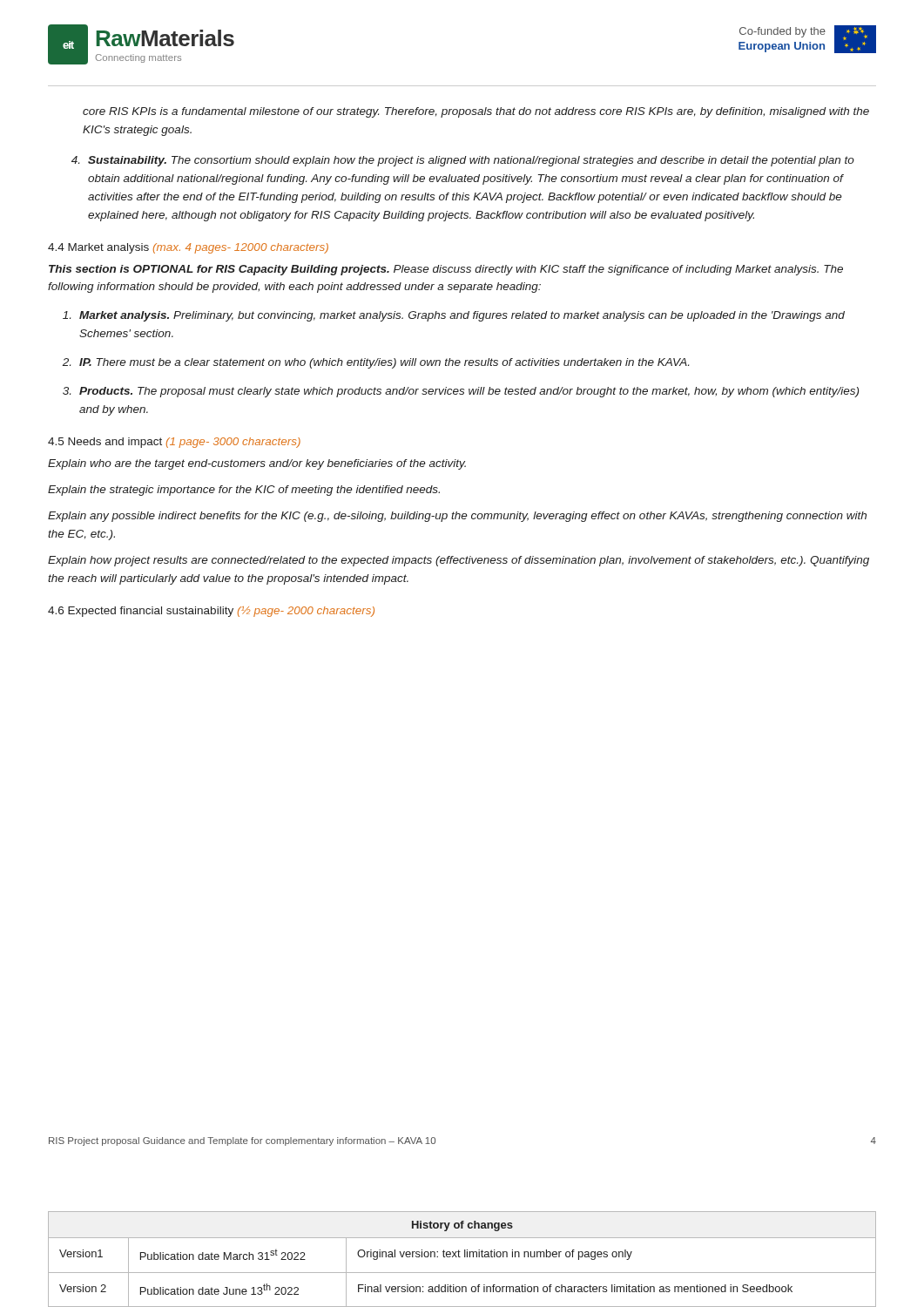Select the text block starting "core RIS KPIs is a fundamental milestone of"

pos(476,120)
